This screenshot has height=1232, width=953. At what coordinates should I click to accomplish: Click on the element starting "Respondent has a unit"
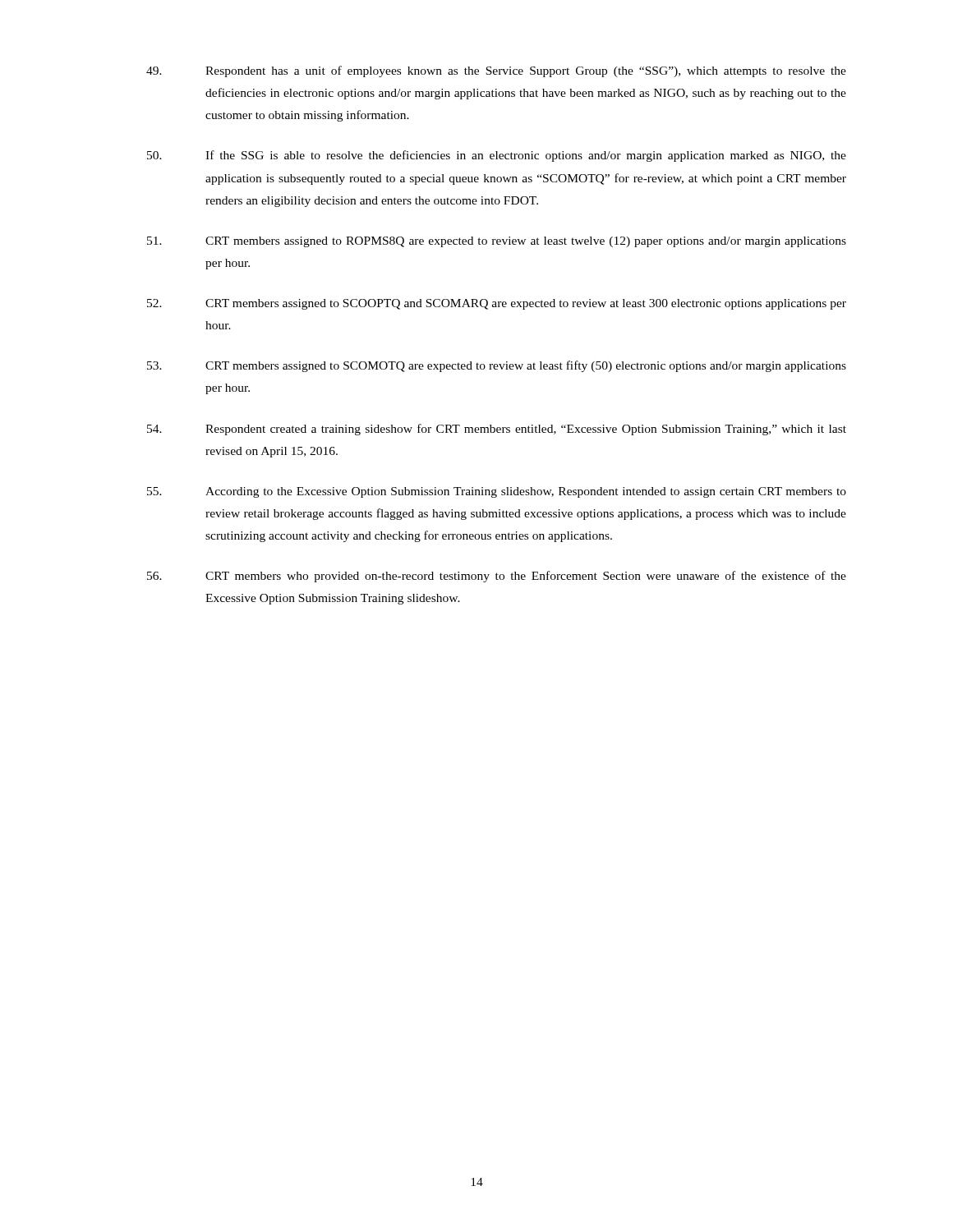[x=496, y=93]
